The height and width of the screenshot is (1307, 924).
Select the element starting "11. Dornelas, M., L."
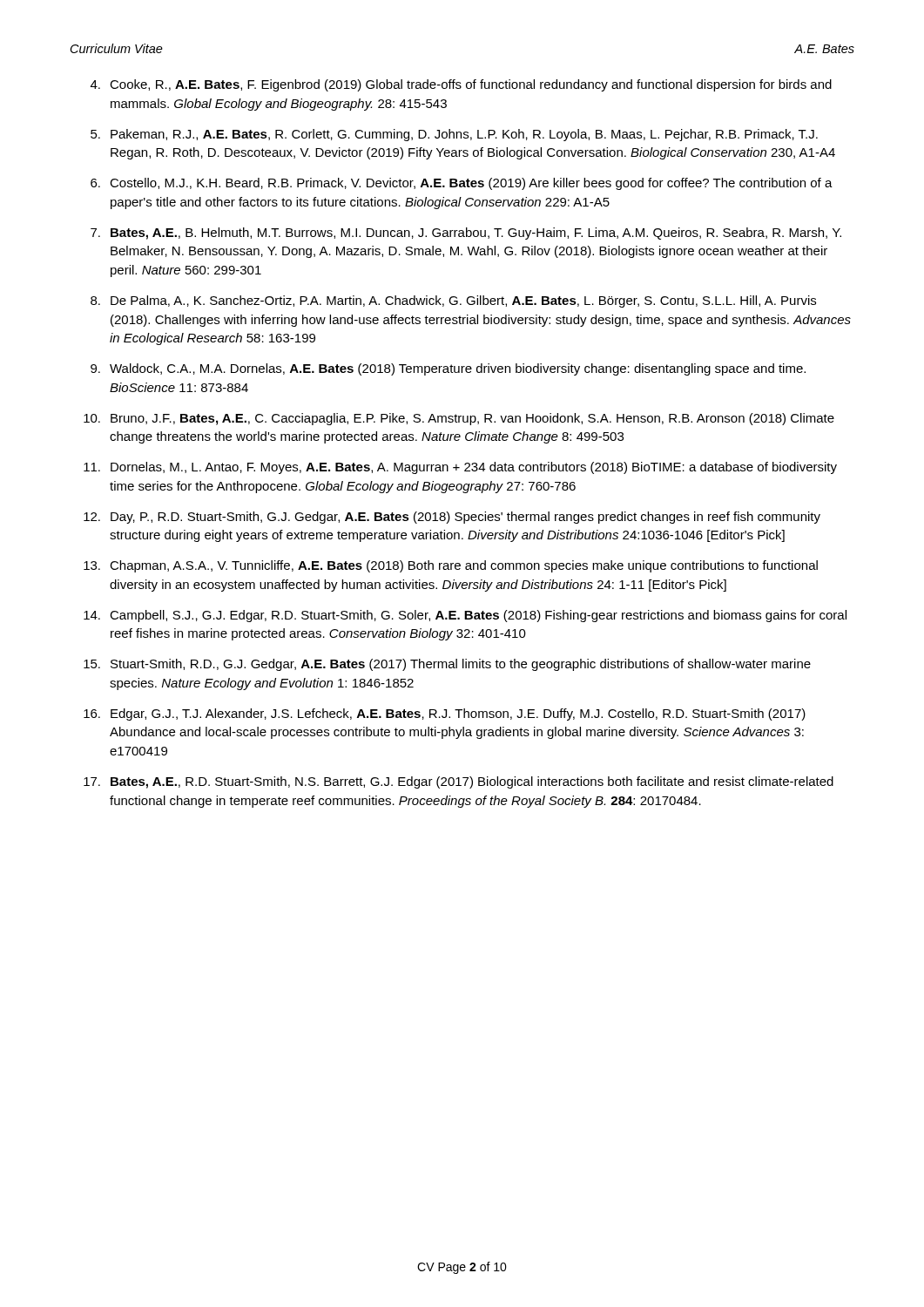pyautogui.click(x=462, y=476)
